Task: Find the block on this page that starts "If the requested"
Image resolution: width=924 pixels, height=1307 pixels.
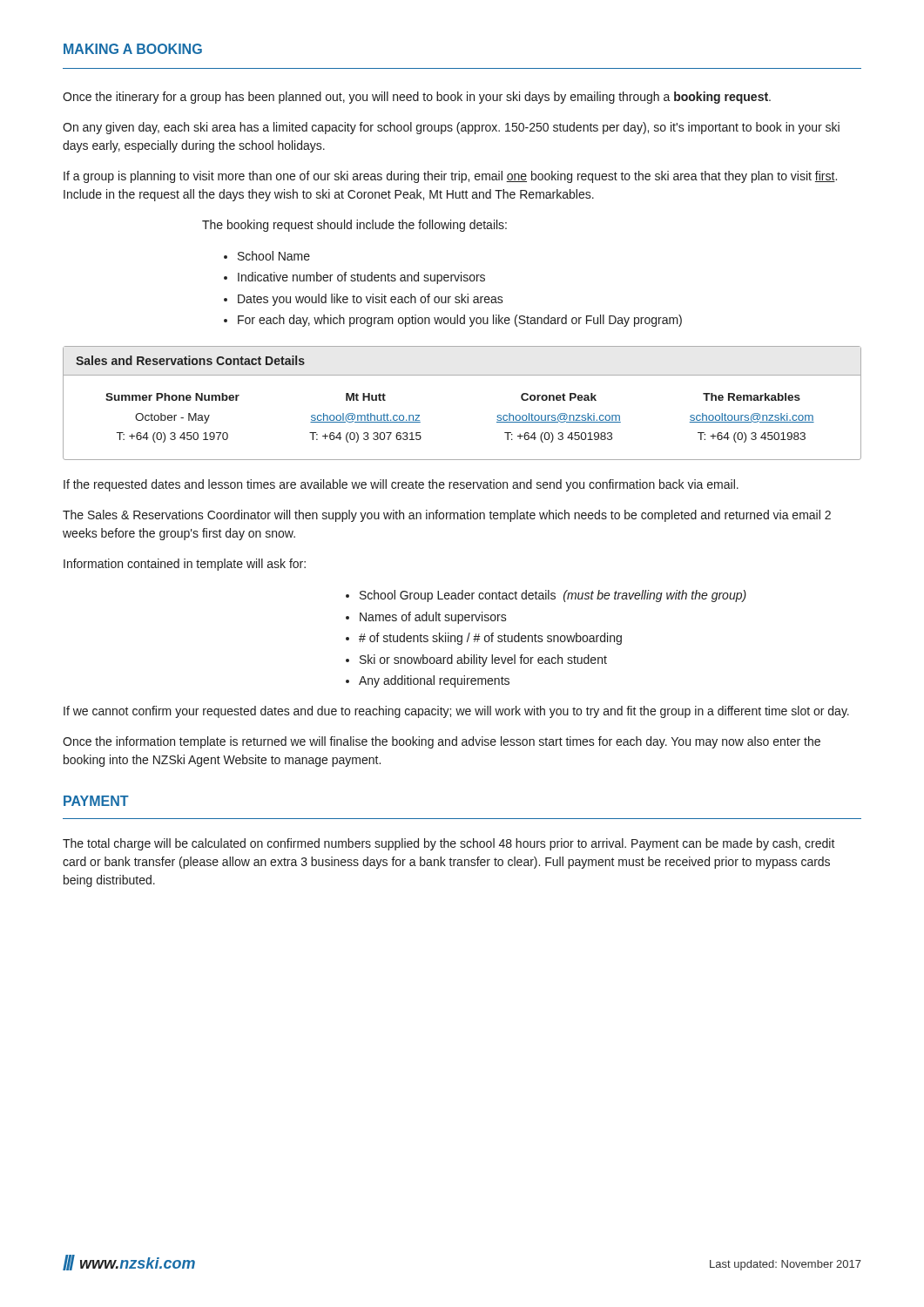Action: pyautogui.click(x=401, y=485)
